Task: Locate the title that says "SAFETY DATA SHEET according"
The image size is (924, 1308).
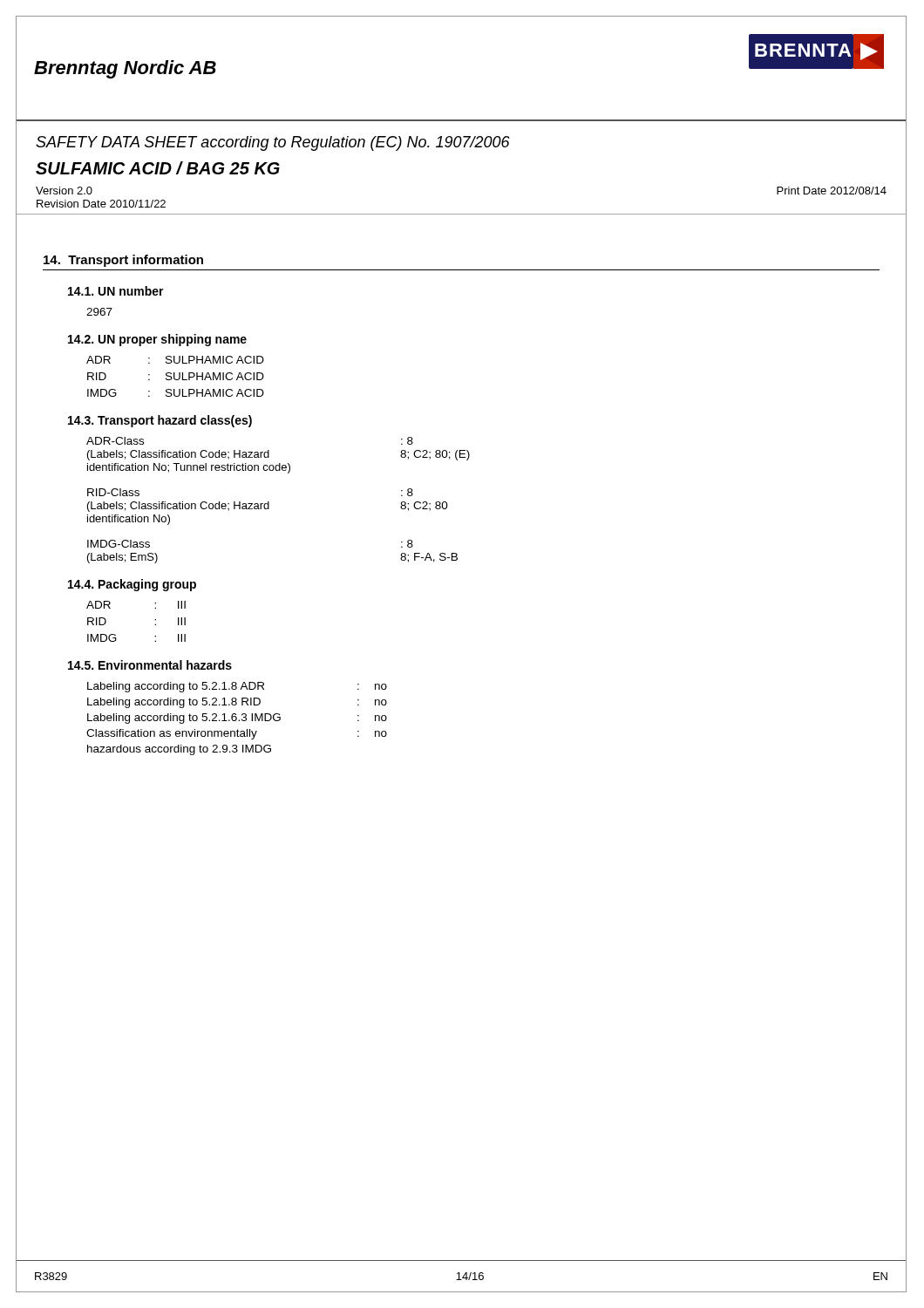Action: (273, 142)
